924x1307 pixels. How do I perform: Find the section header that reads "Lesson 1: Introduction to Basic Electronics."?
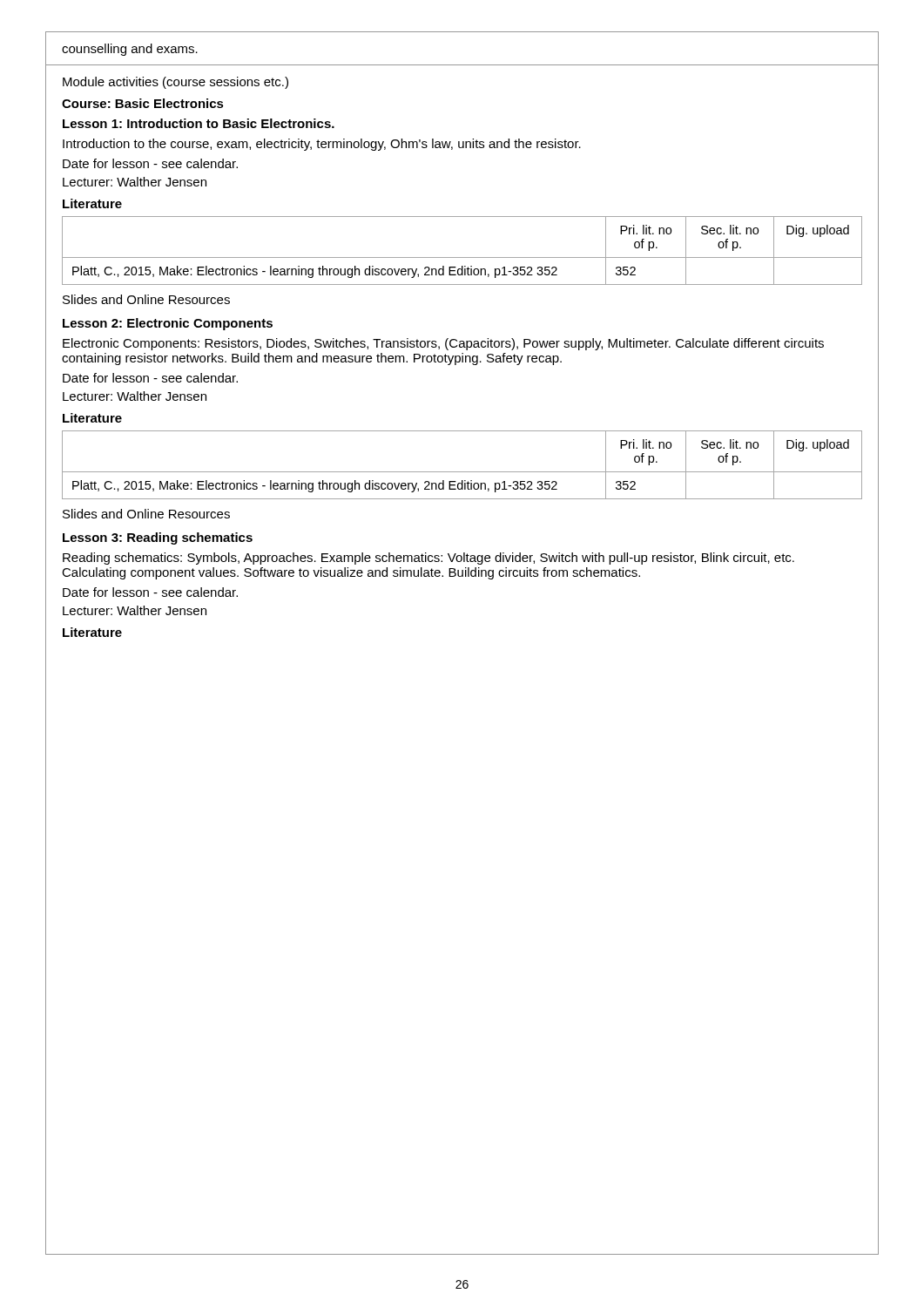coord(198,123)
